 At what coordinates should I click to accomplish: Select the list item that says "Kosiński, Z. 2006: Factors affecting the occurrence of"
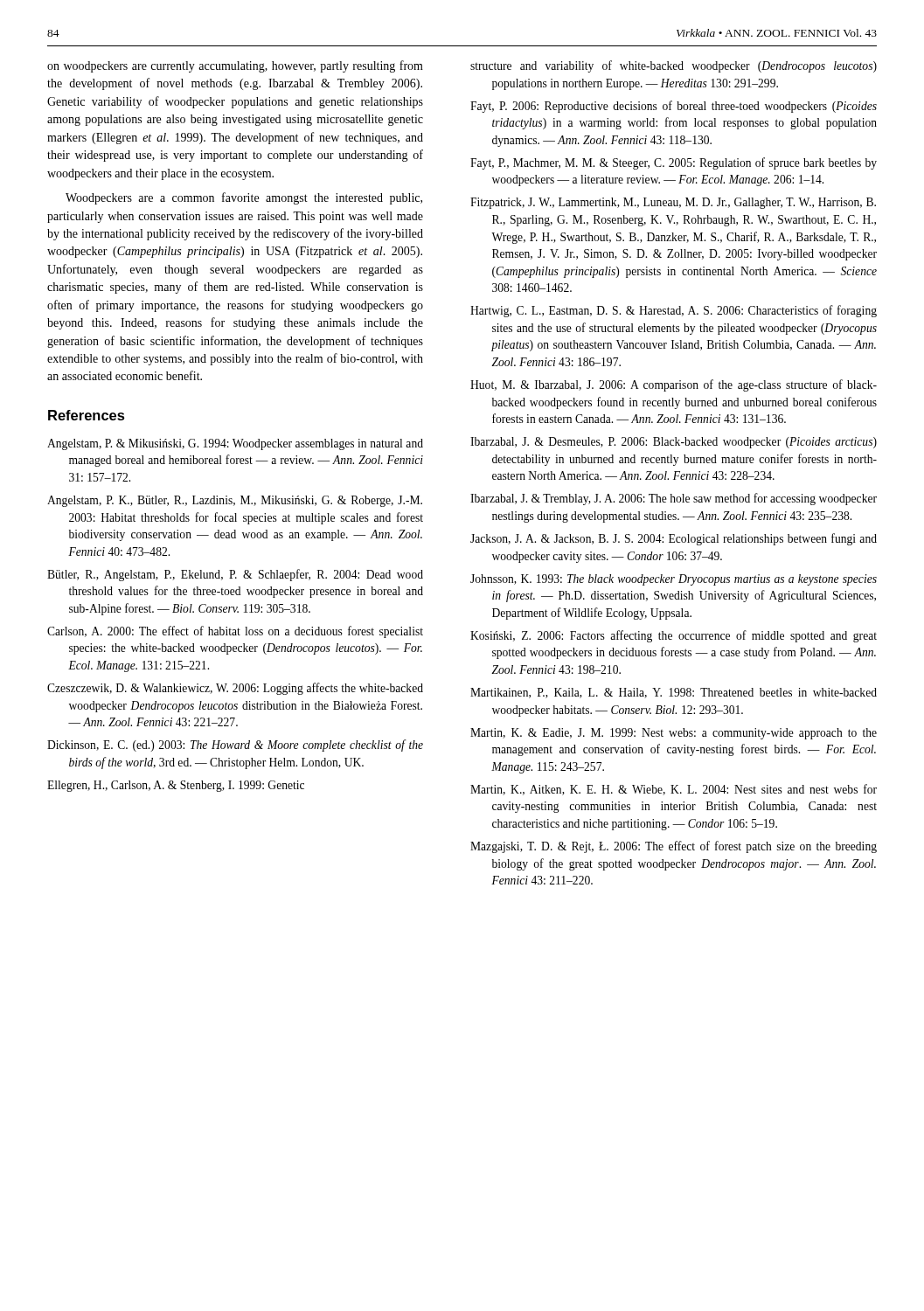tap(674, 653)
